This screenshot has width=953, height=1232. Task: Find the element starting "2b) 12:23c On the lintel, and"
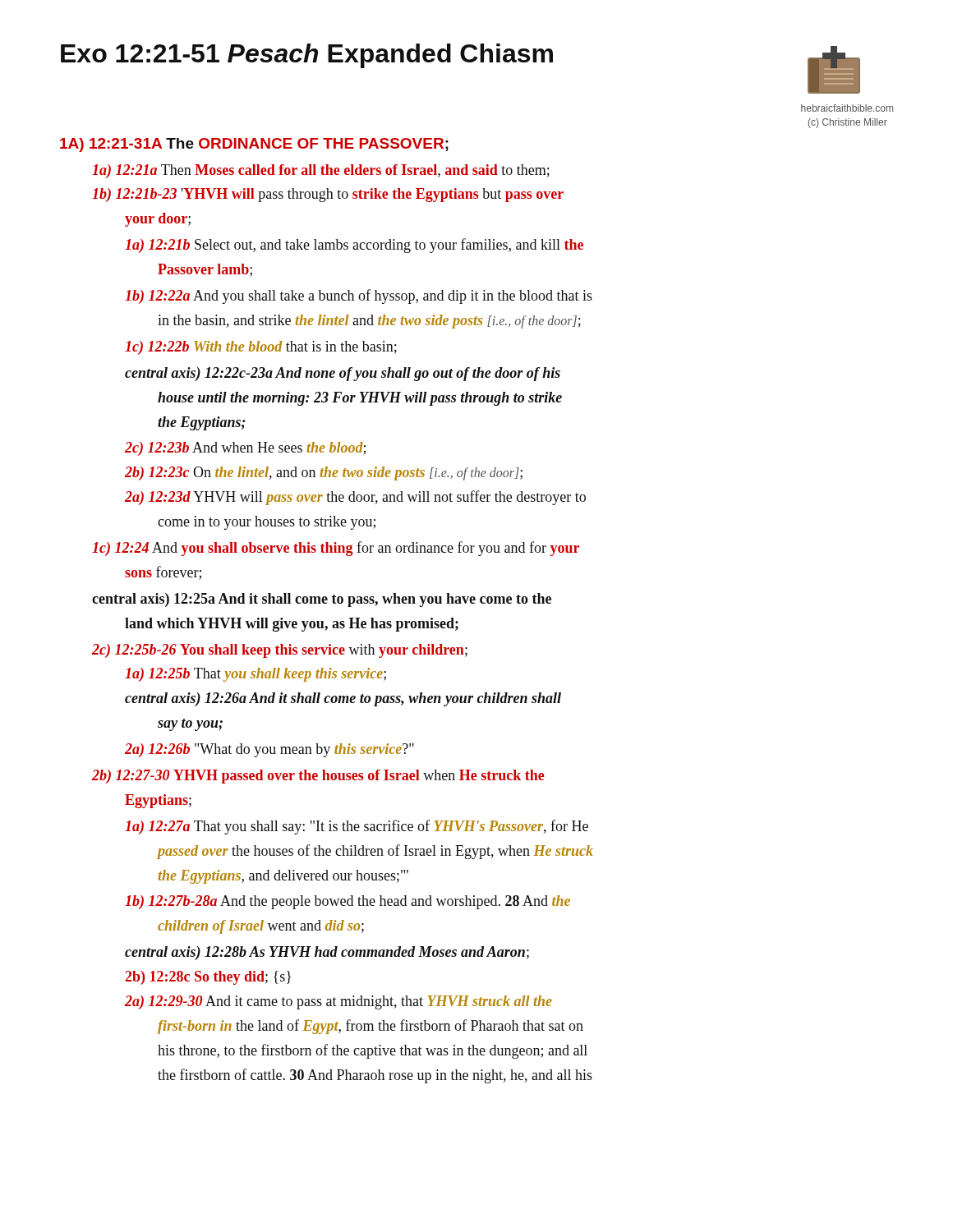click(x=324, y=473)
